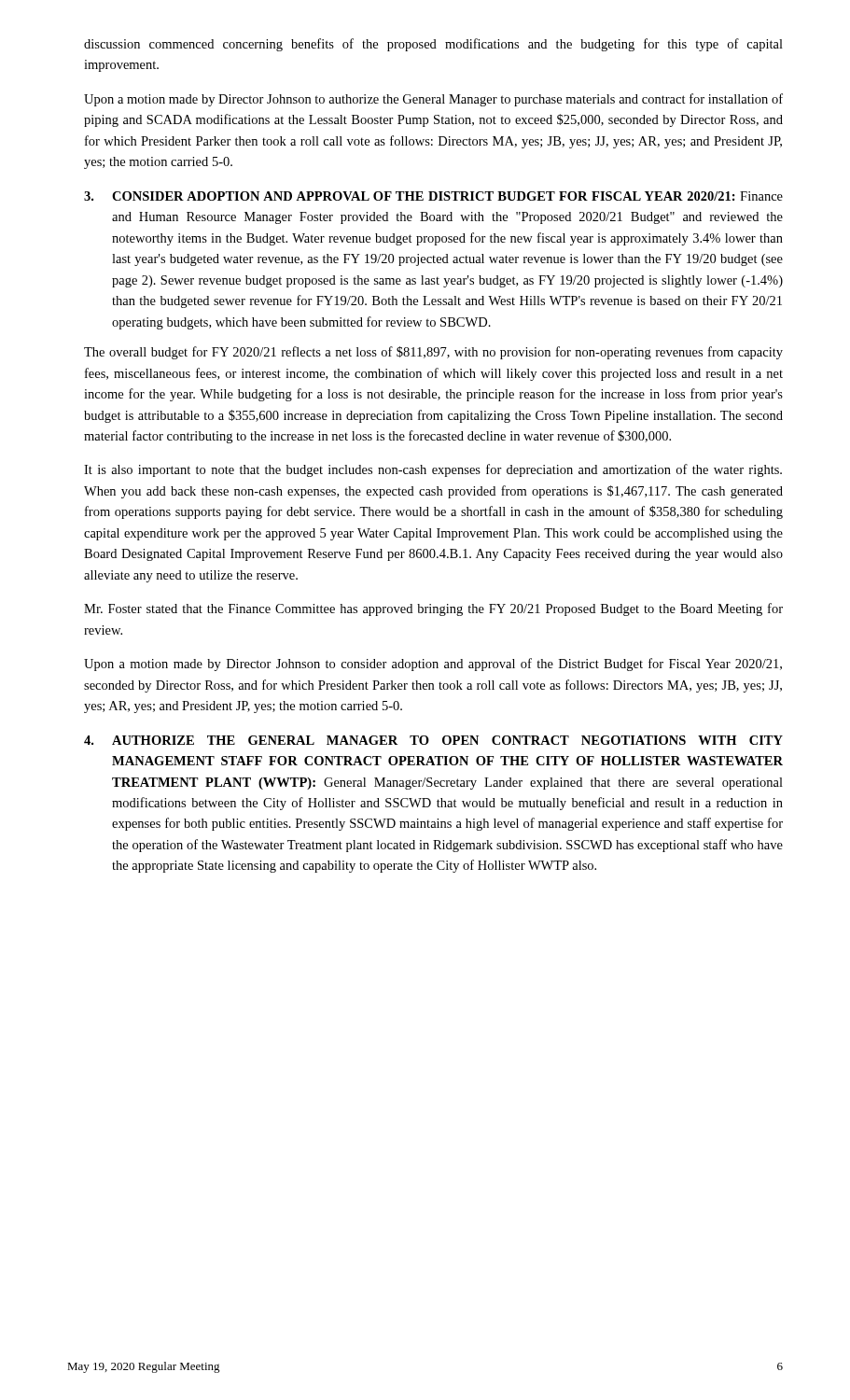Screen dimensions: 1400x850
Task: Navigate to the text block starting "Mr. Foster stated that the Finance Committee"
Action: (433, 619)
